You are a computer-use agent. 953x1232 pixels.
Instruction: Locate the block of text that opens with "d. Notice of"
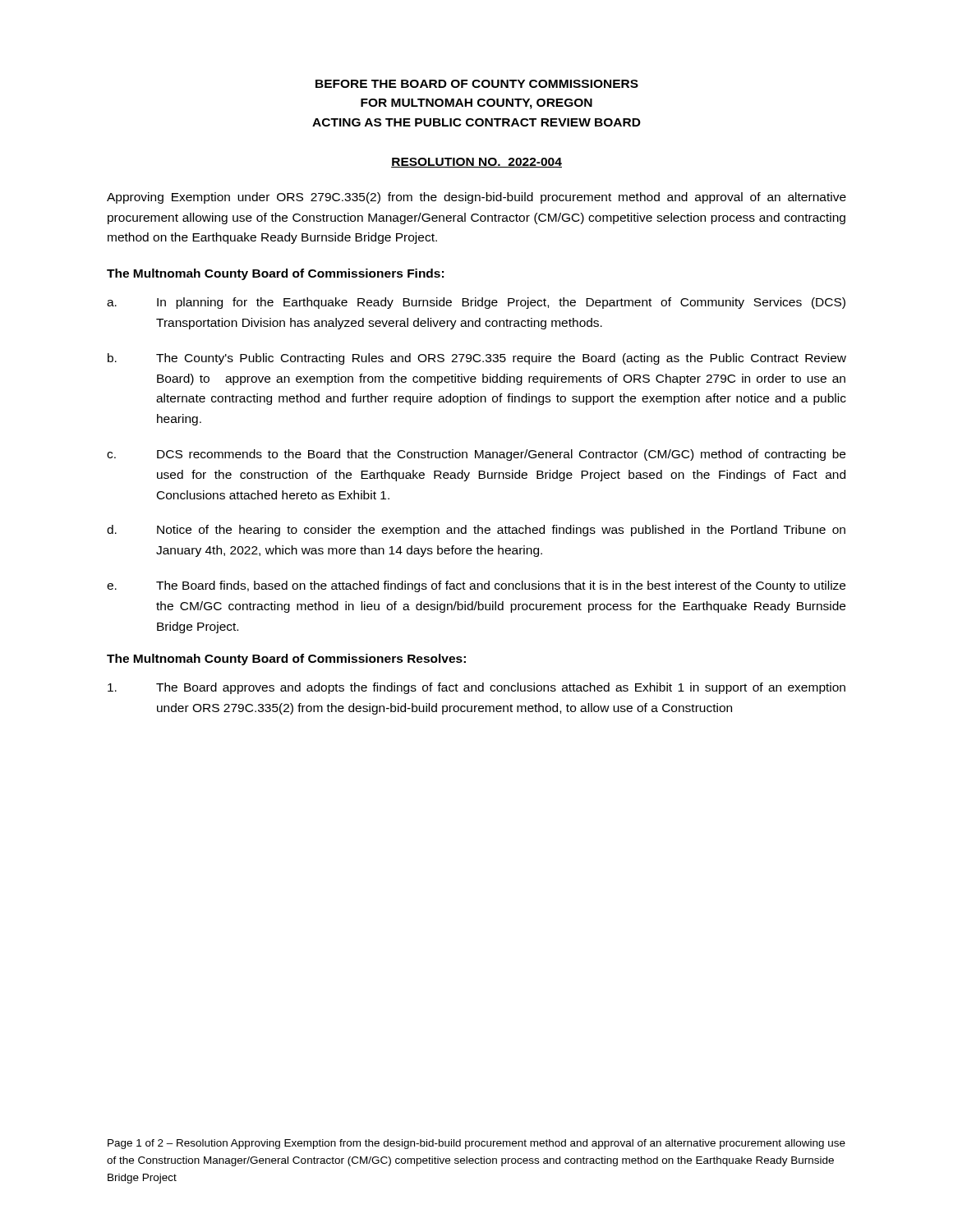(476, 541)
